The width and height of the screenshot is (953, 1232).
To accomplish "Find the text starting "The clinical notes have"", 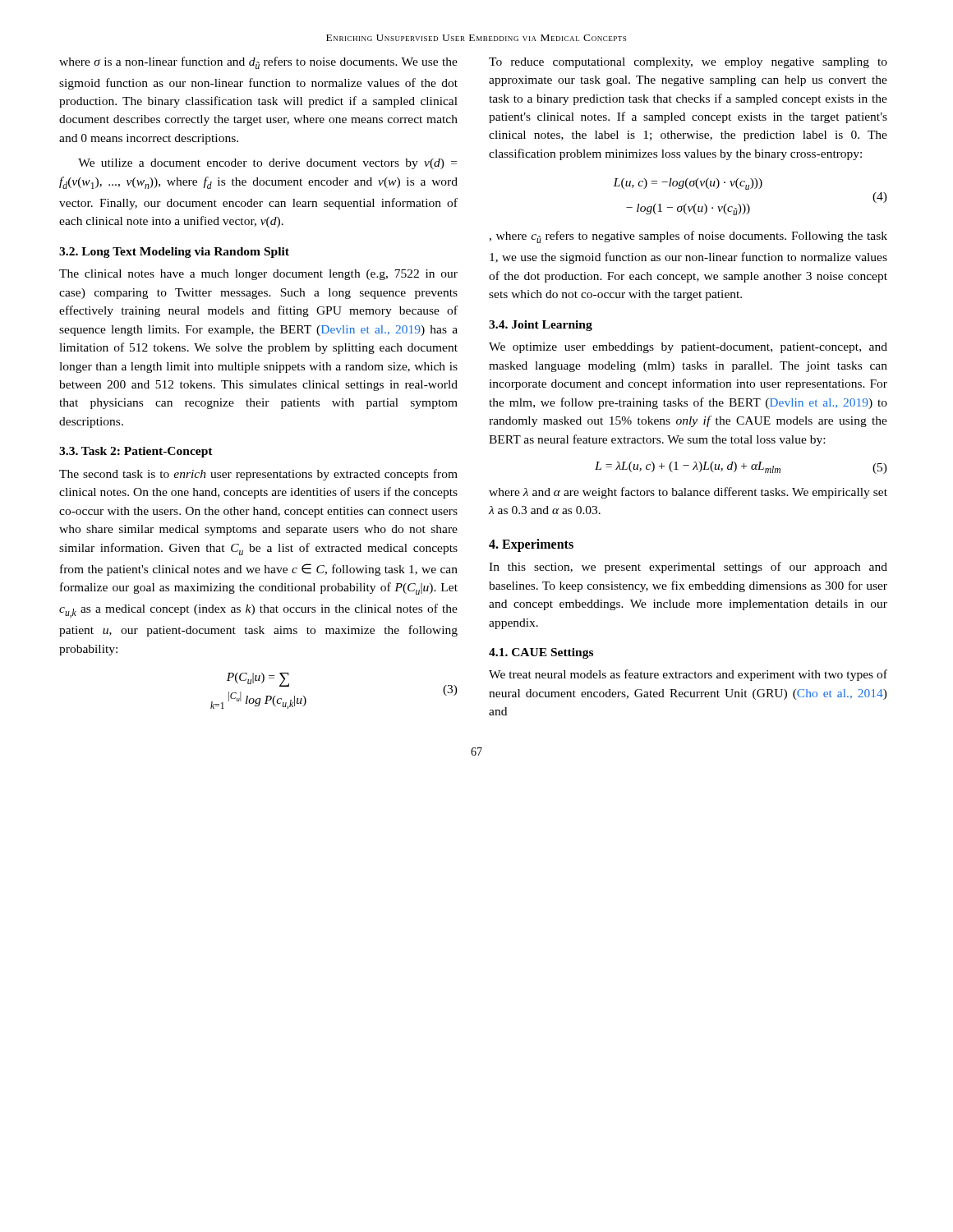I will click(x=258, y=348).
